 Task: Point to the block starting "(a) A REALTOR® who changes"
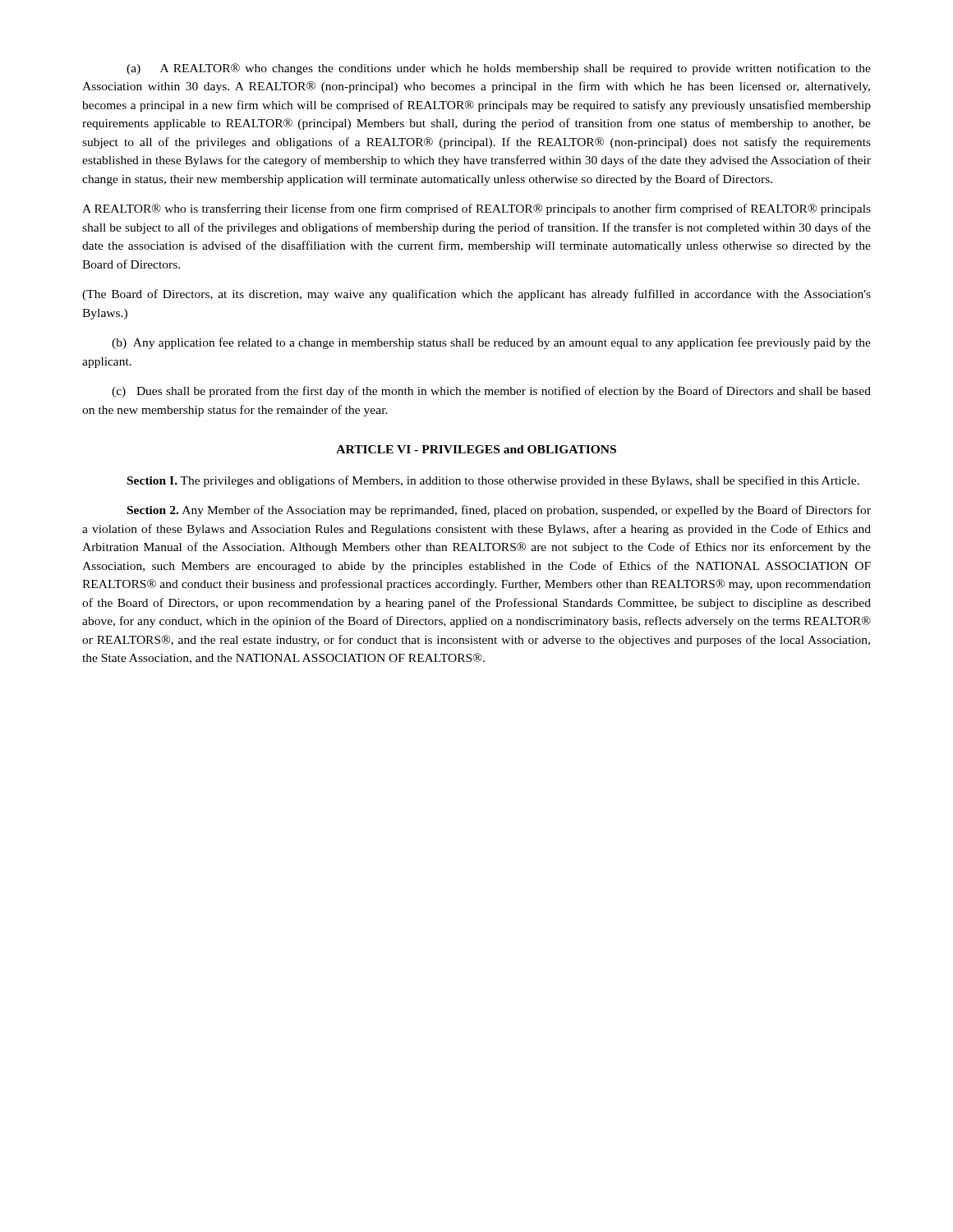pyautogui.click(x=476, y=123)
